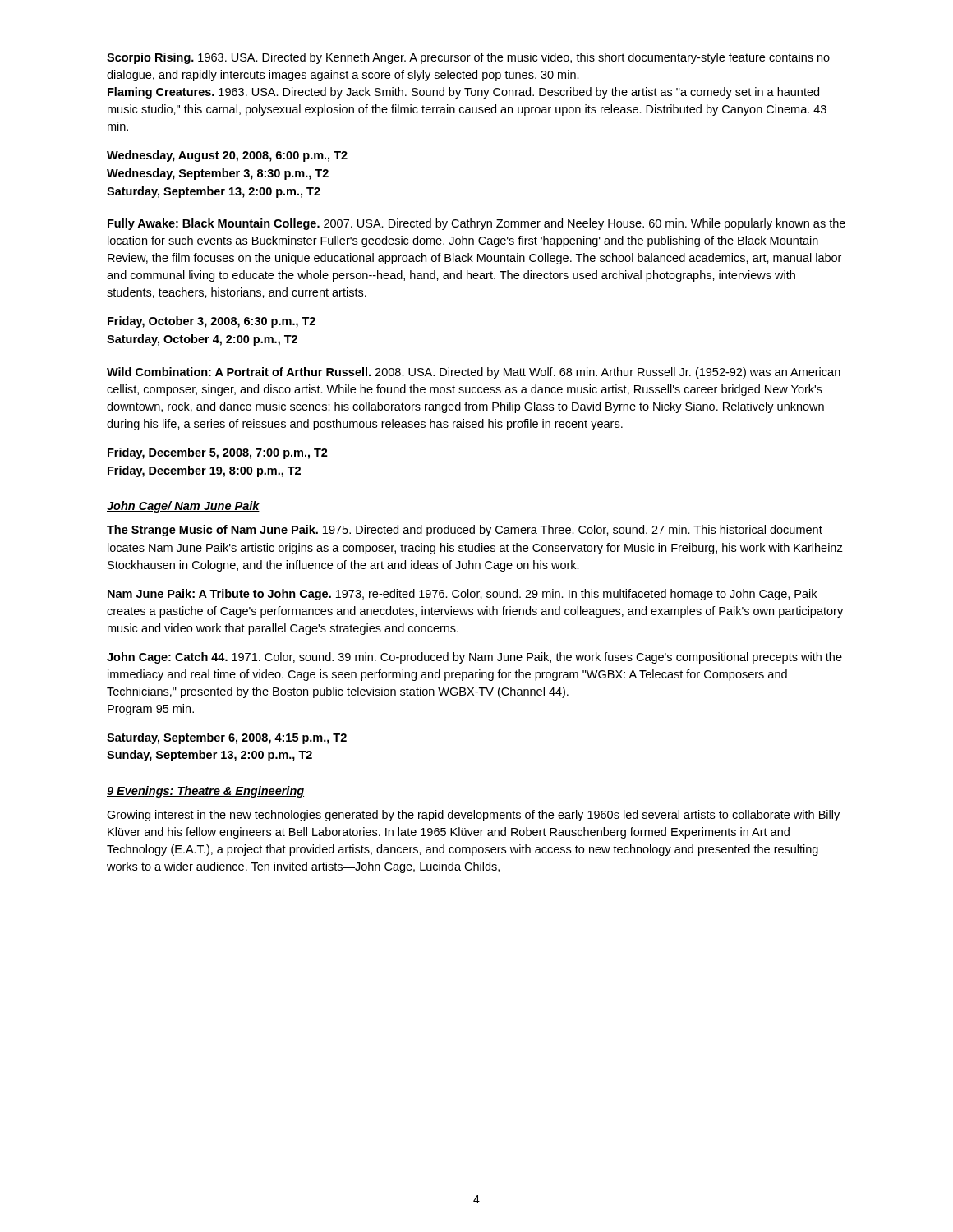This screenshot has height=1232, width=953.
Task: Select the text block that says "Growing interest in the"
Action: coord(473,841)
